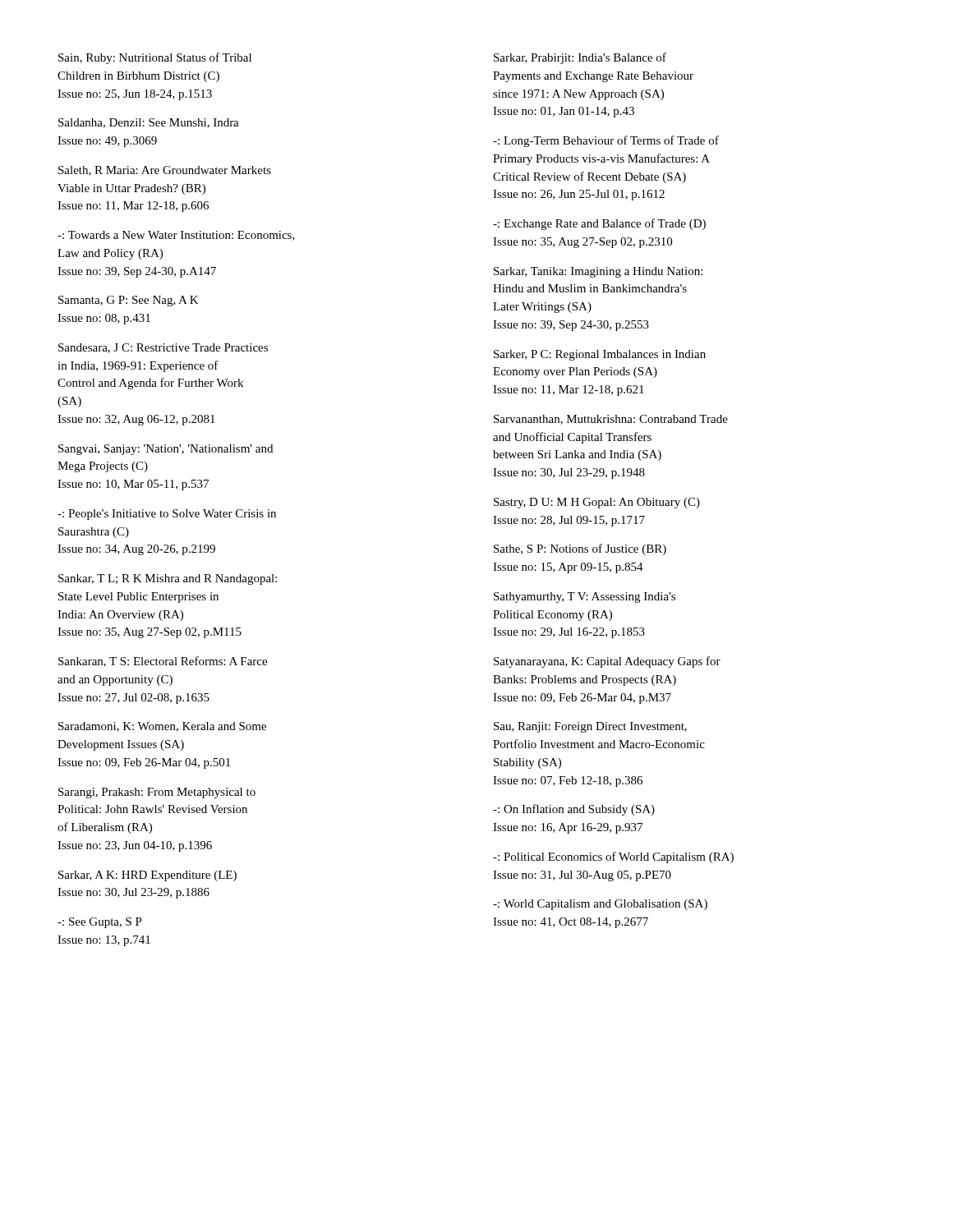953x1232 pixels.
Task: Find the list item with the text "-: On Inflation"
Action: point(574,810)
